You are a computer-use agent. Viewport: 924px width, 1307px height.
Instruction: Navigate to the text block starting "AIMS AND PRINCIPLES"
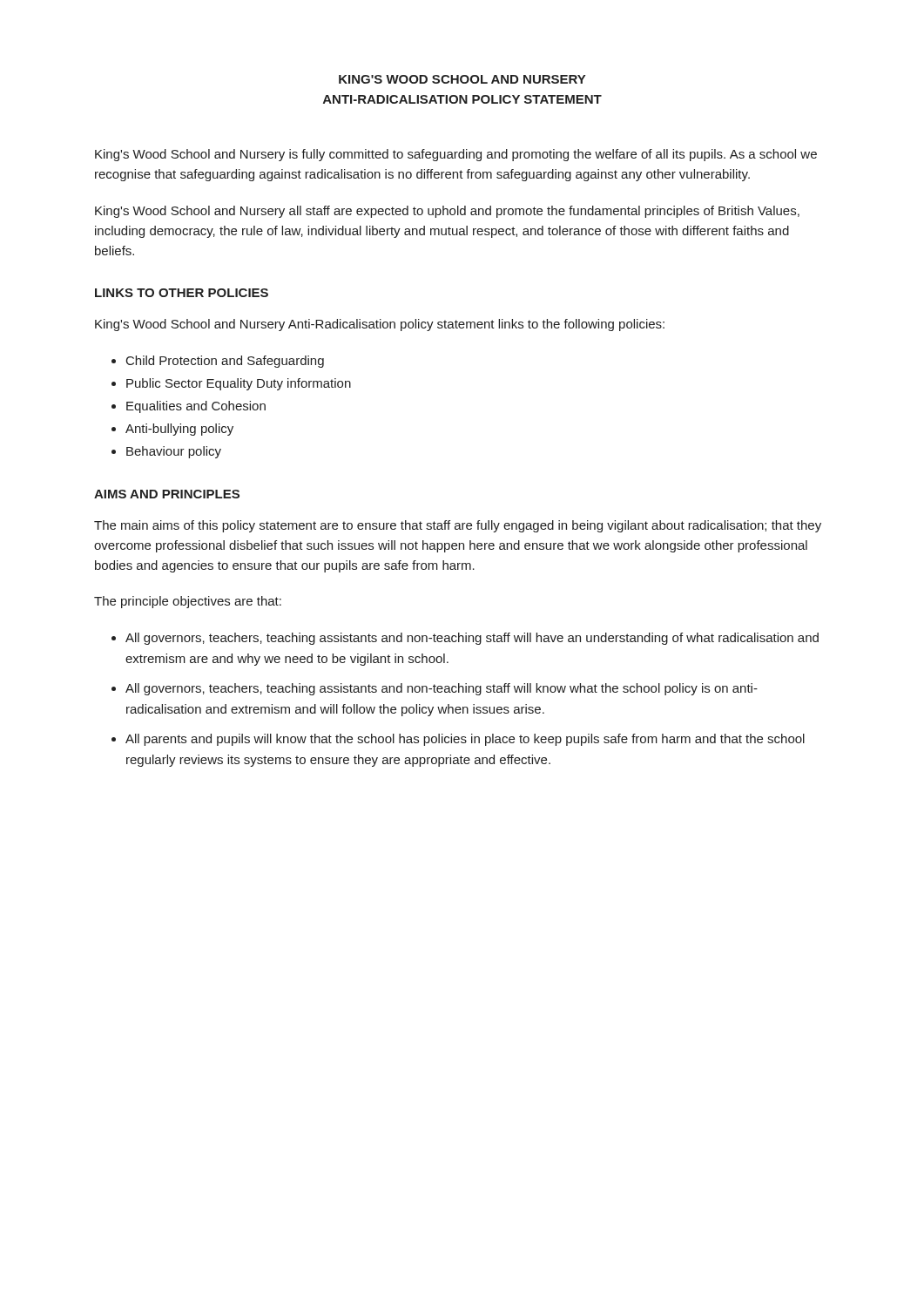coord(167,493)
